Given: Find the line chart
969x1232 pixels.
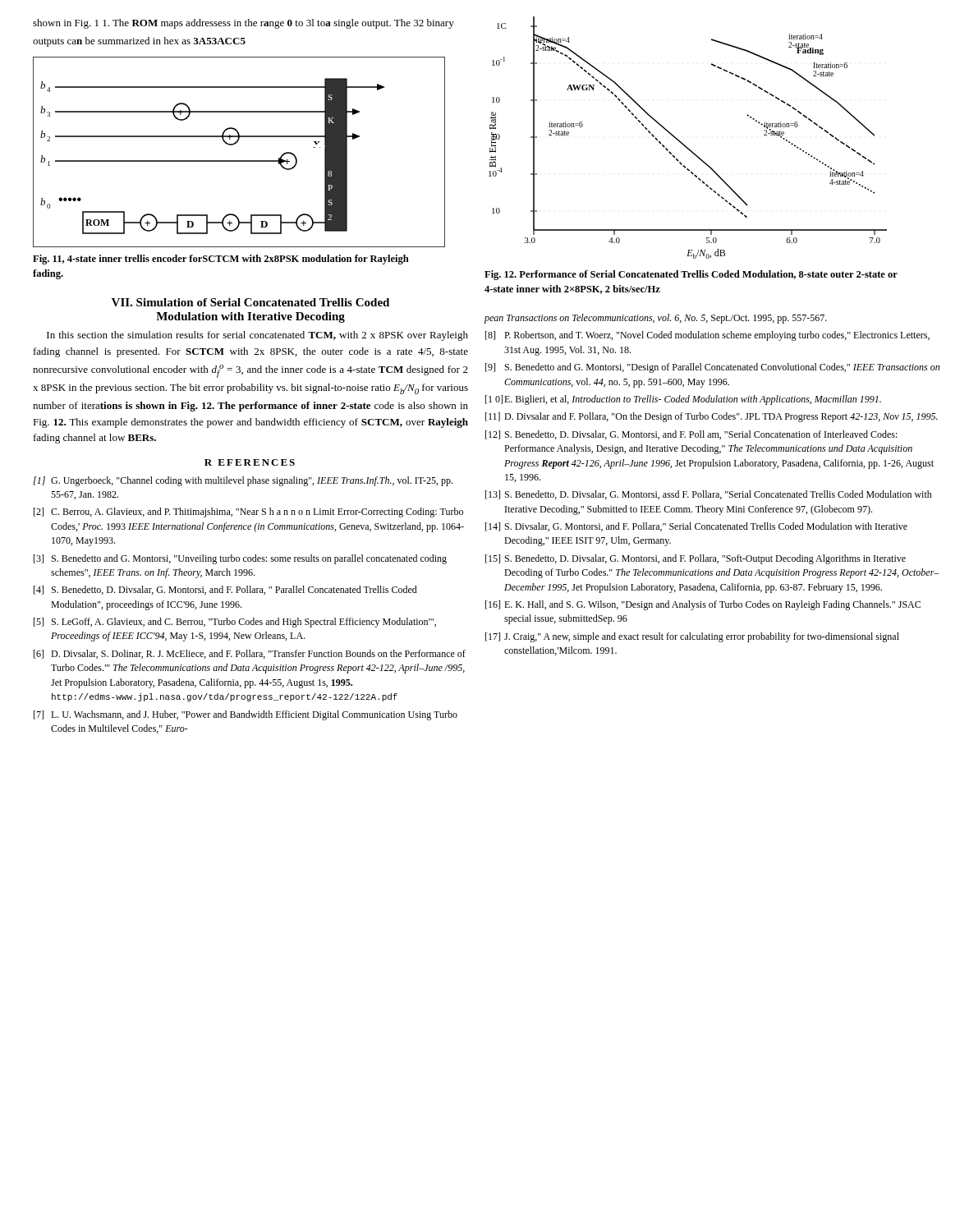Looking at the screenshot, I should (x=698, y=136).
